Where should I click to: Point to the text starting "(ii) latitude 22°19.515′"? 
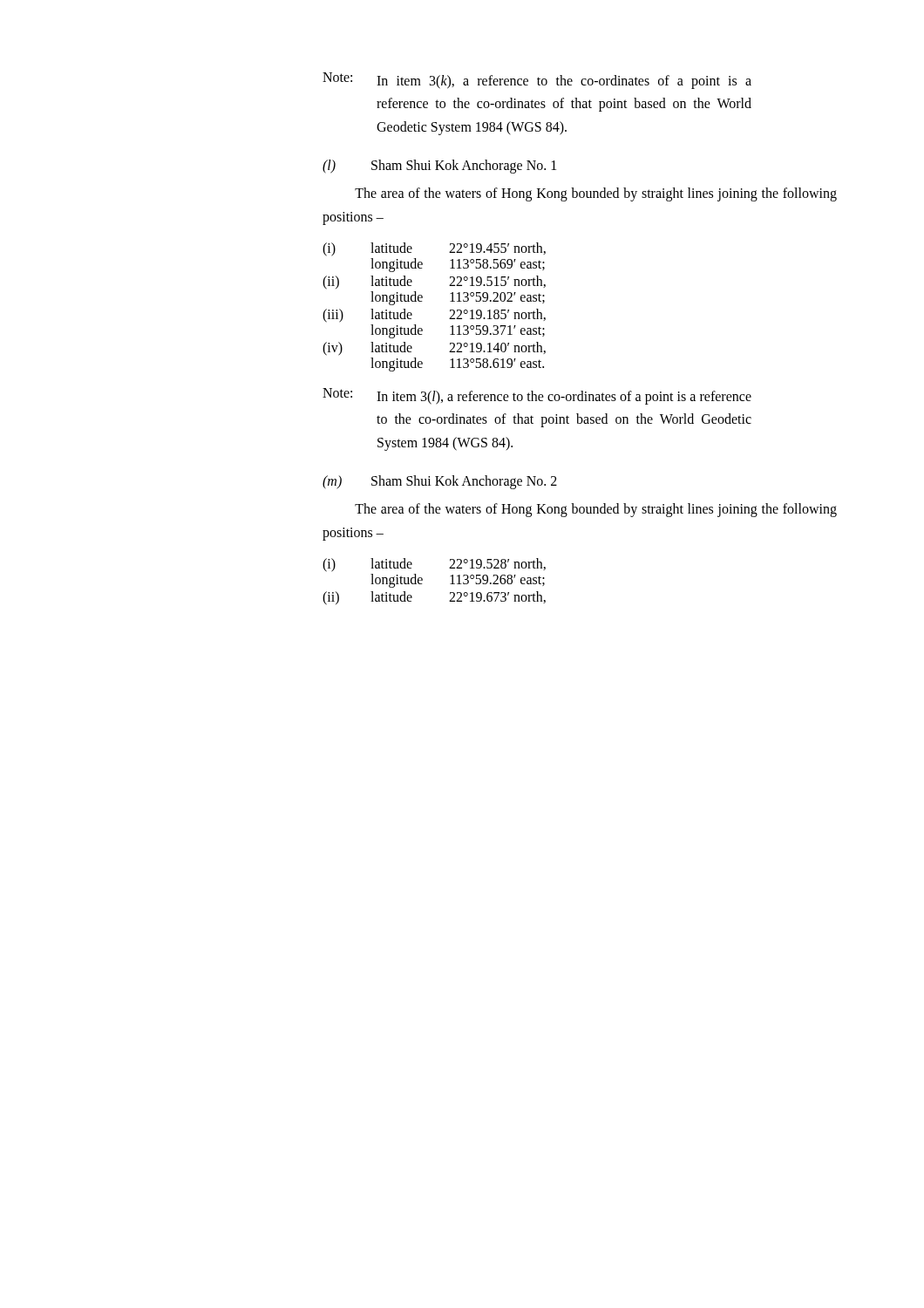401,282
